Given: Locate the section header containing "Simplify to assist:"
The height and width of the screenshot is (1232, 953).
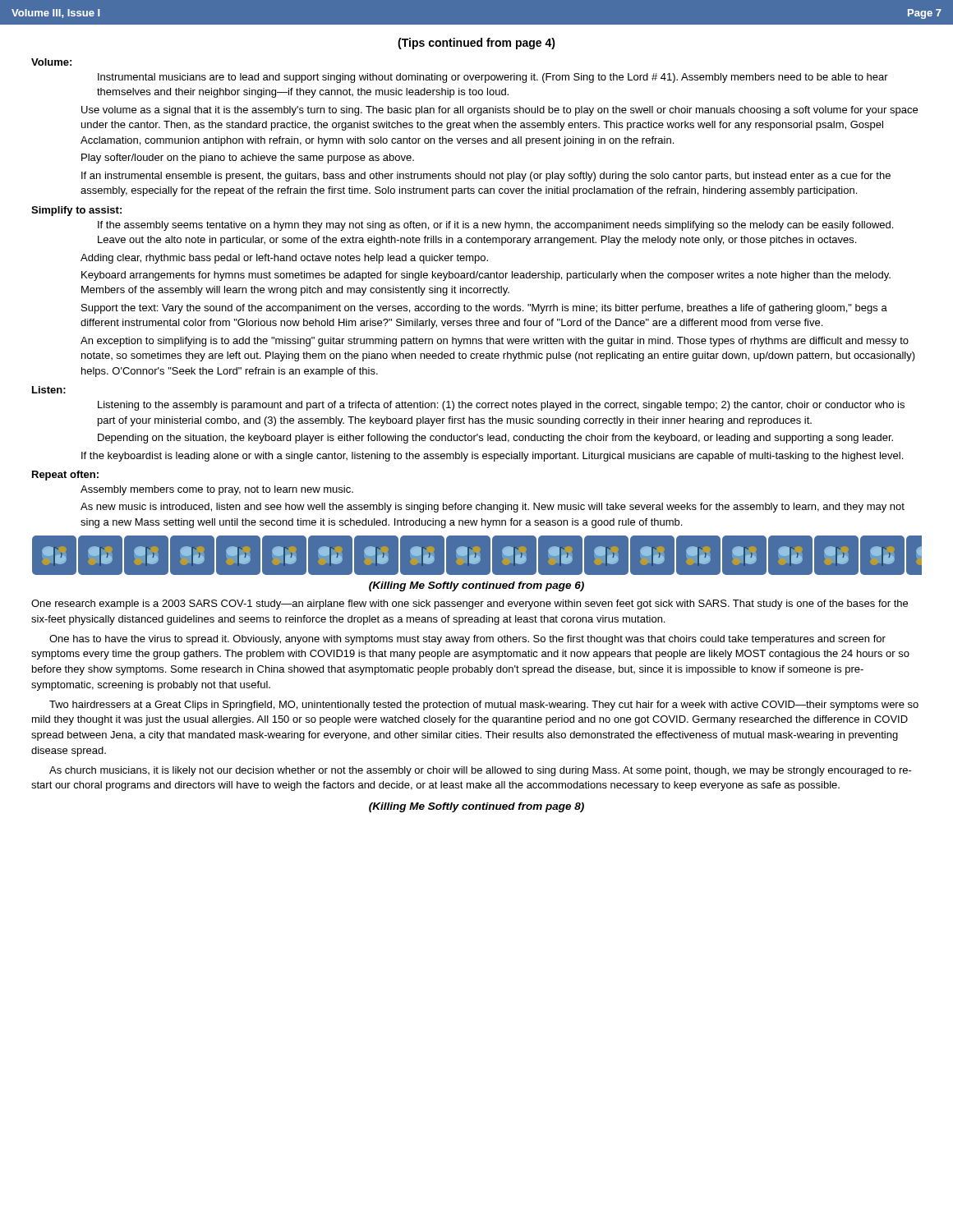Looking at the screenshot, I should coord(77,210).
